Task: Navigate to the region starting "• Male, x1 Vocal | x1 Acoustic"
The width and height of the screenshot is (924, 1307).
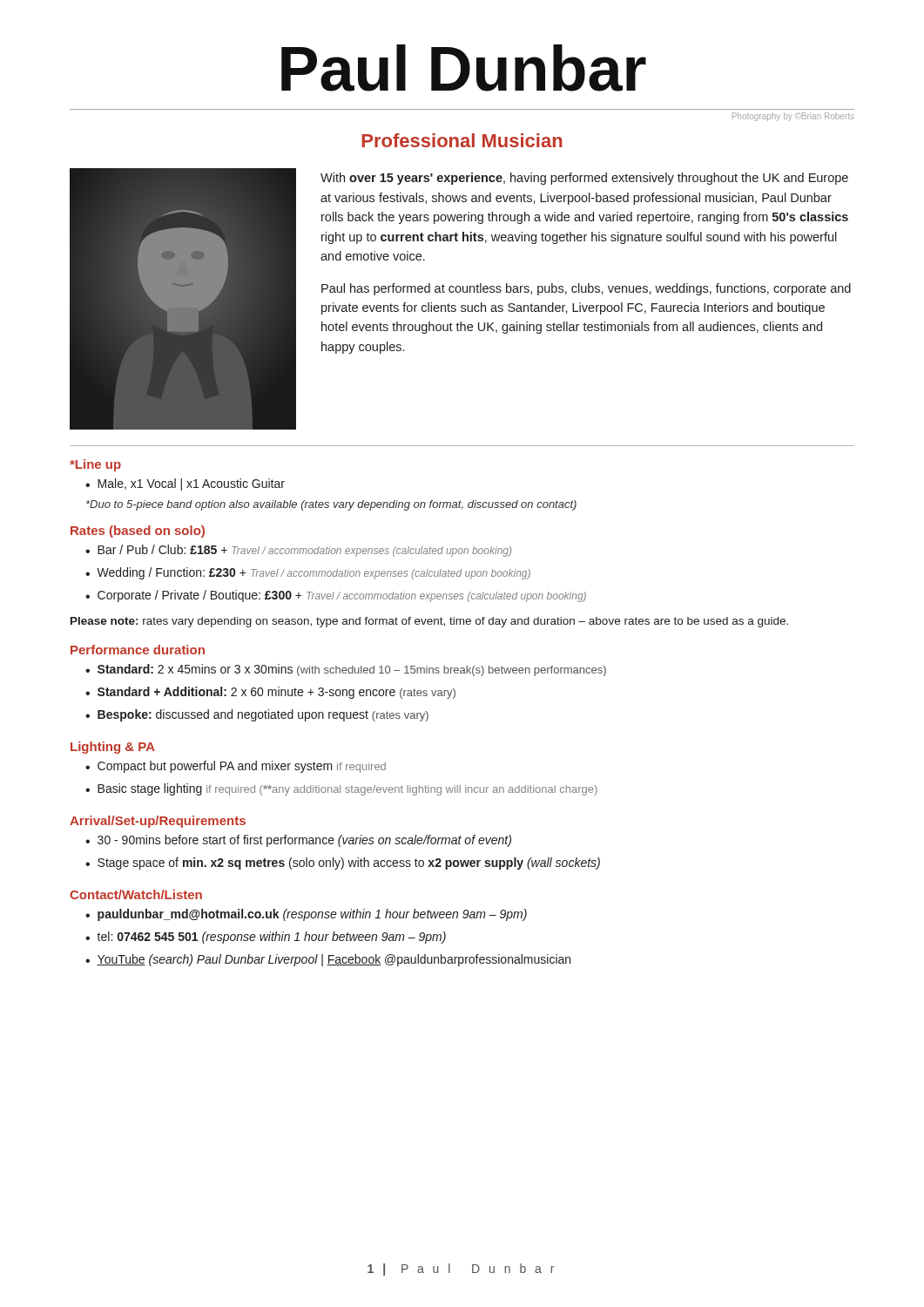Action: coord(185,486)
